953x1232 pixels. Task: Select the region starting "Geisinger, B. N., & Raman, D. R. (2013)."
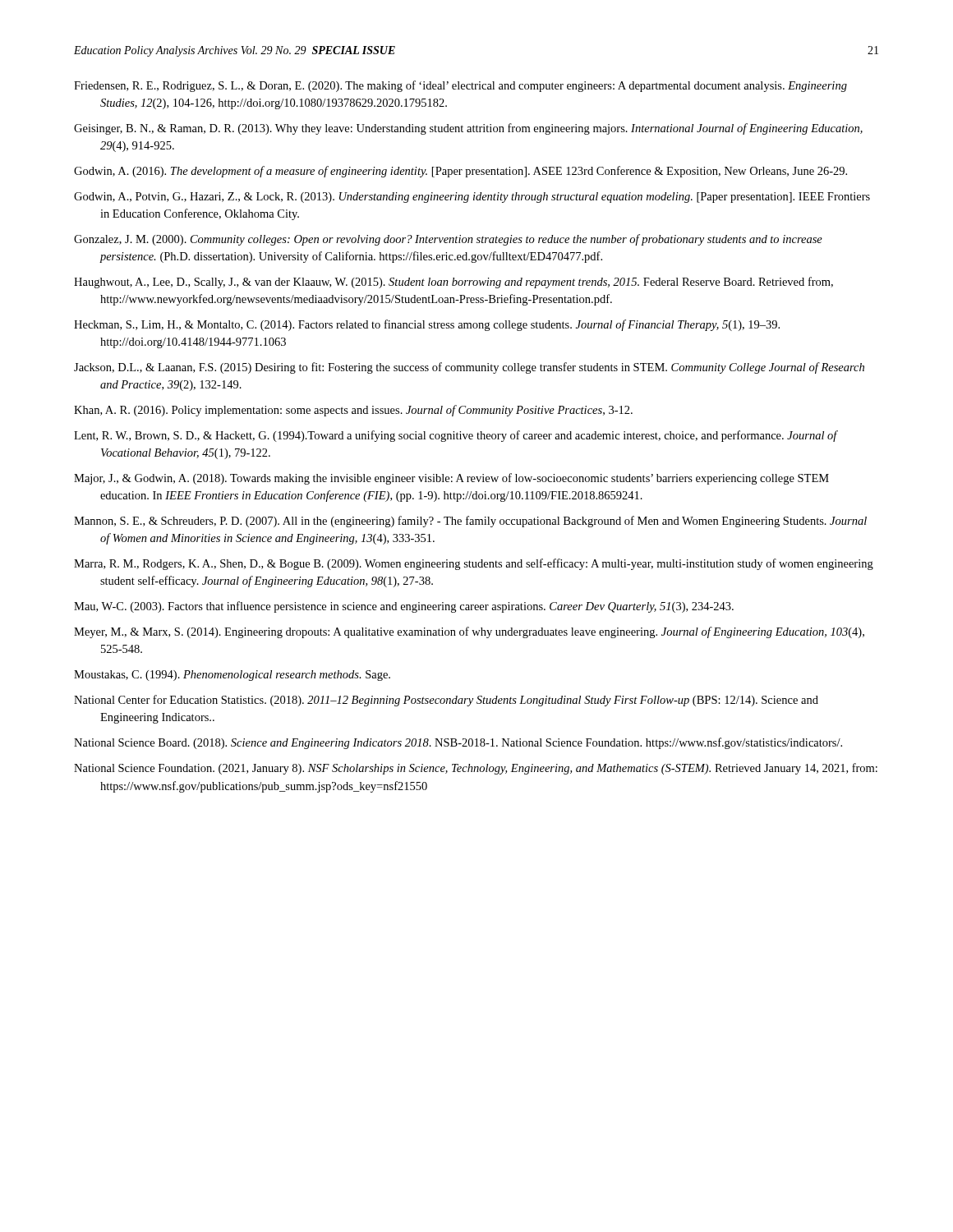(x=468, y=137)
